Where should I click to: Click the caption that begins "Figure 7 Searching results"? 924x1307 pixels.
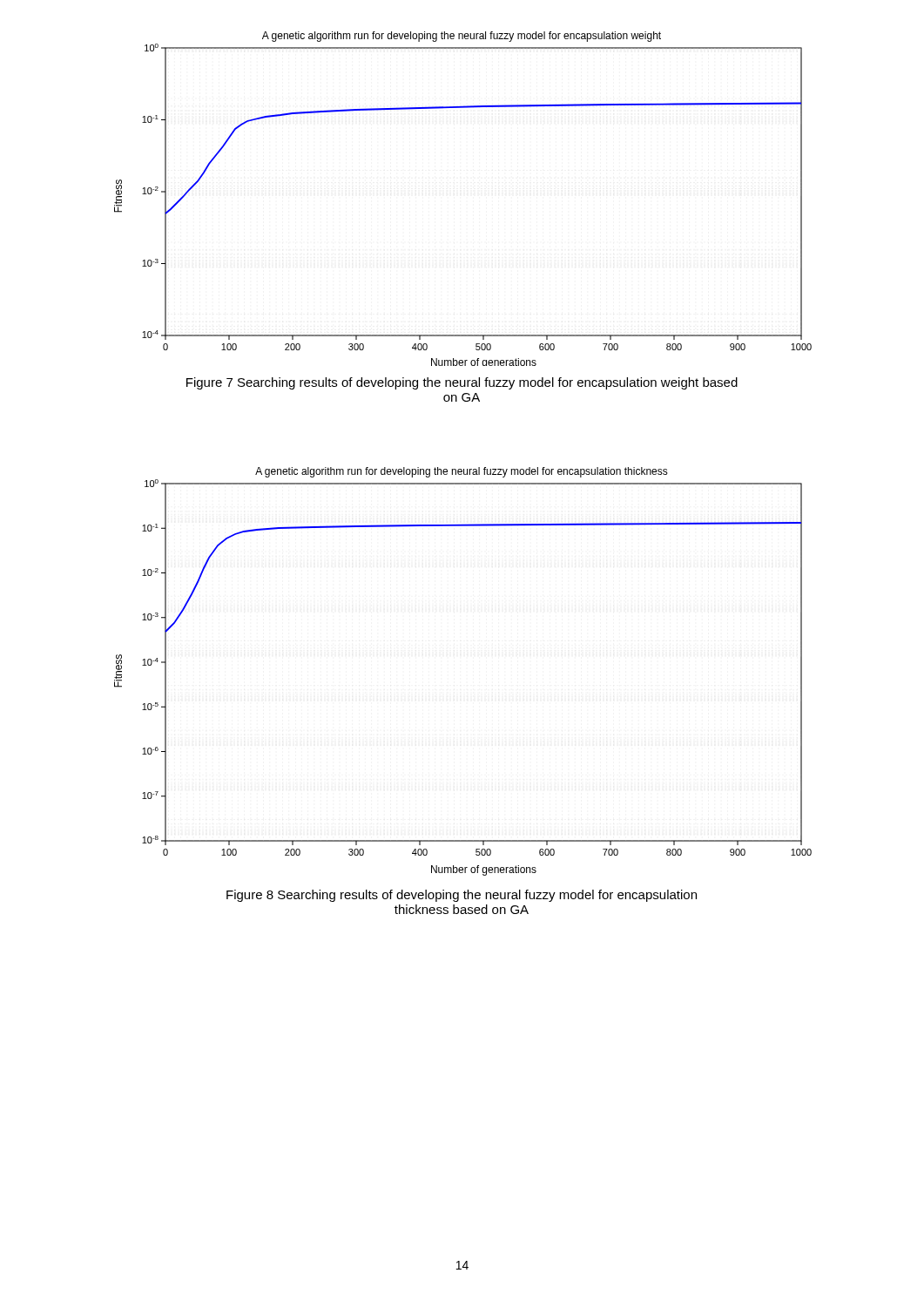[x=462, y=389]
